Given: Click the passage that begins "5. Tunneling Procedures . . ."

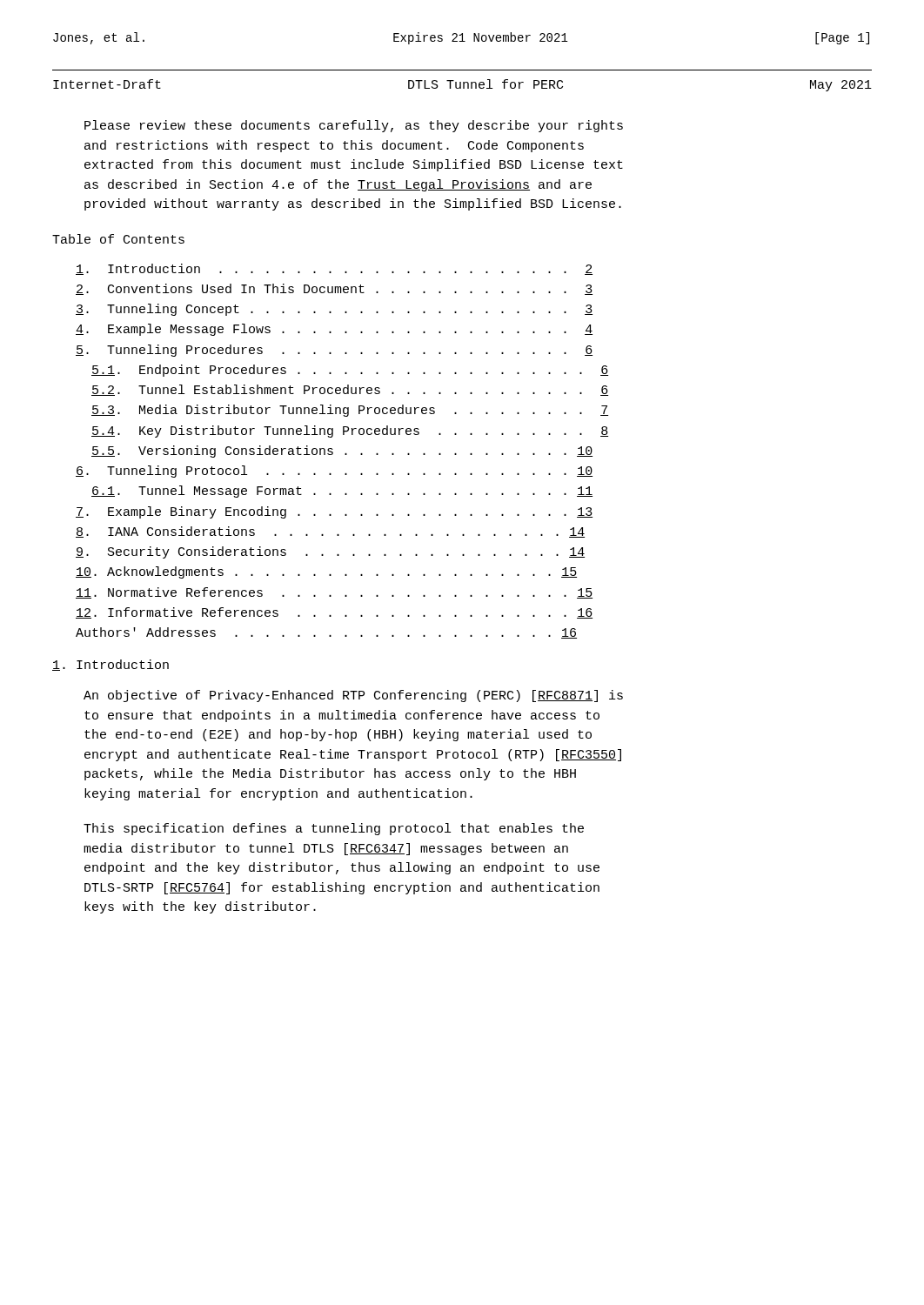Looking at the screenshot, I should [322, 351].
